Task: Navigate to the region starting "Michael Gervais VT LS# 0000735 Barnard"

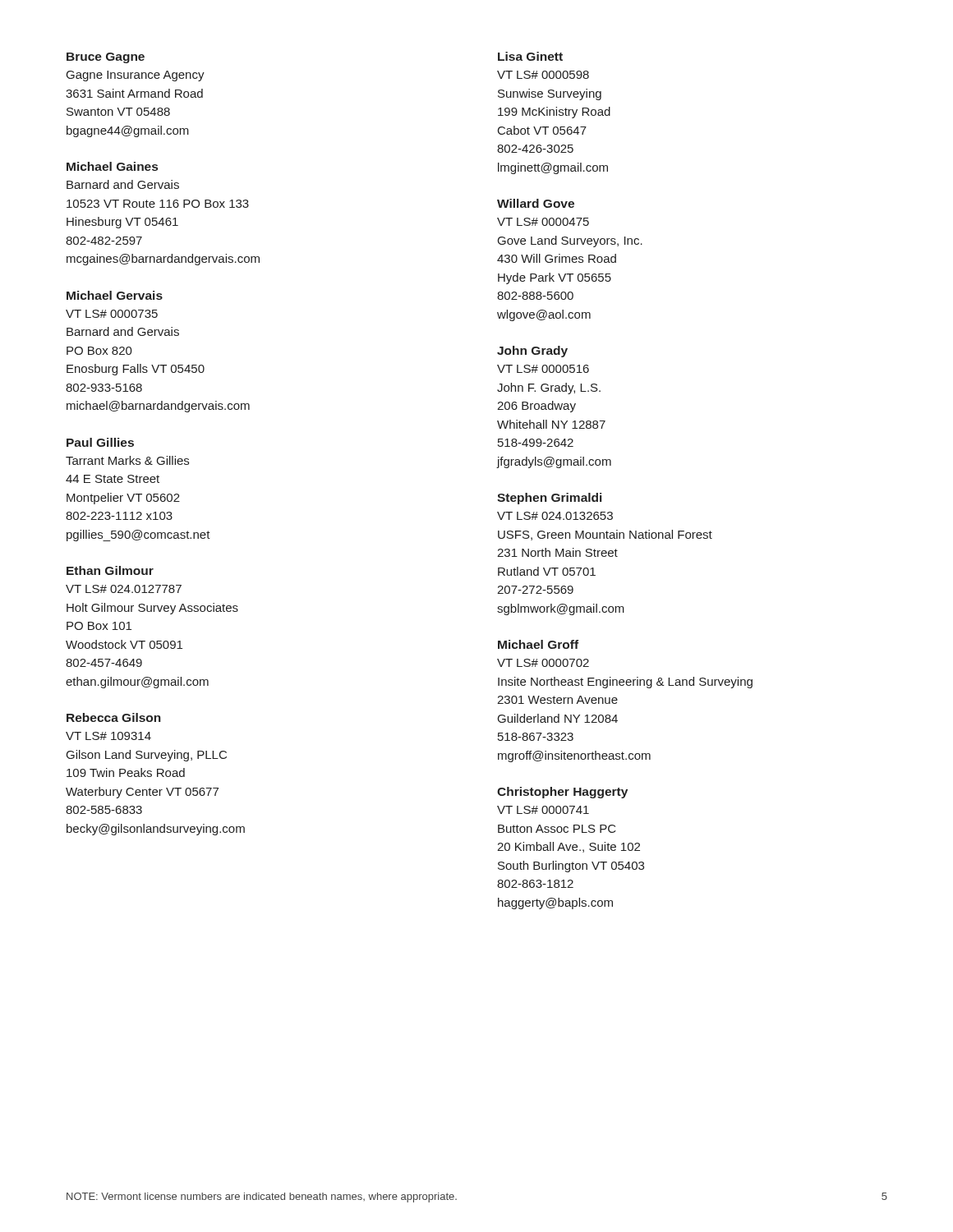Action: tap(115, 295)
